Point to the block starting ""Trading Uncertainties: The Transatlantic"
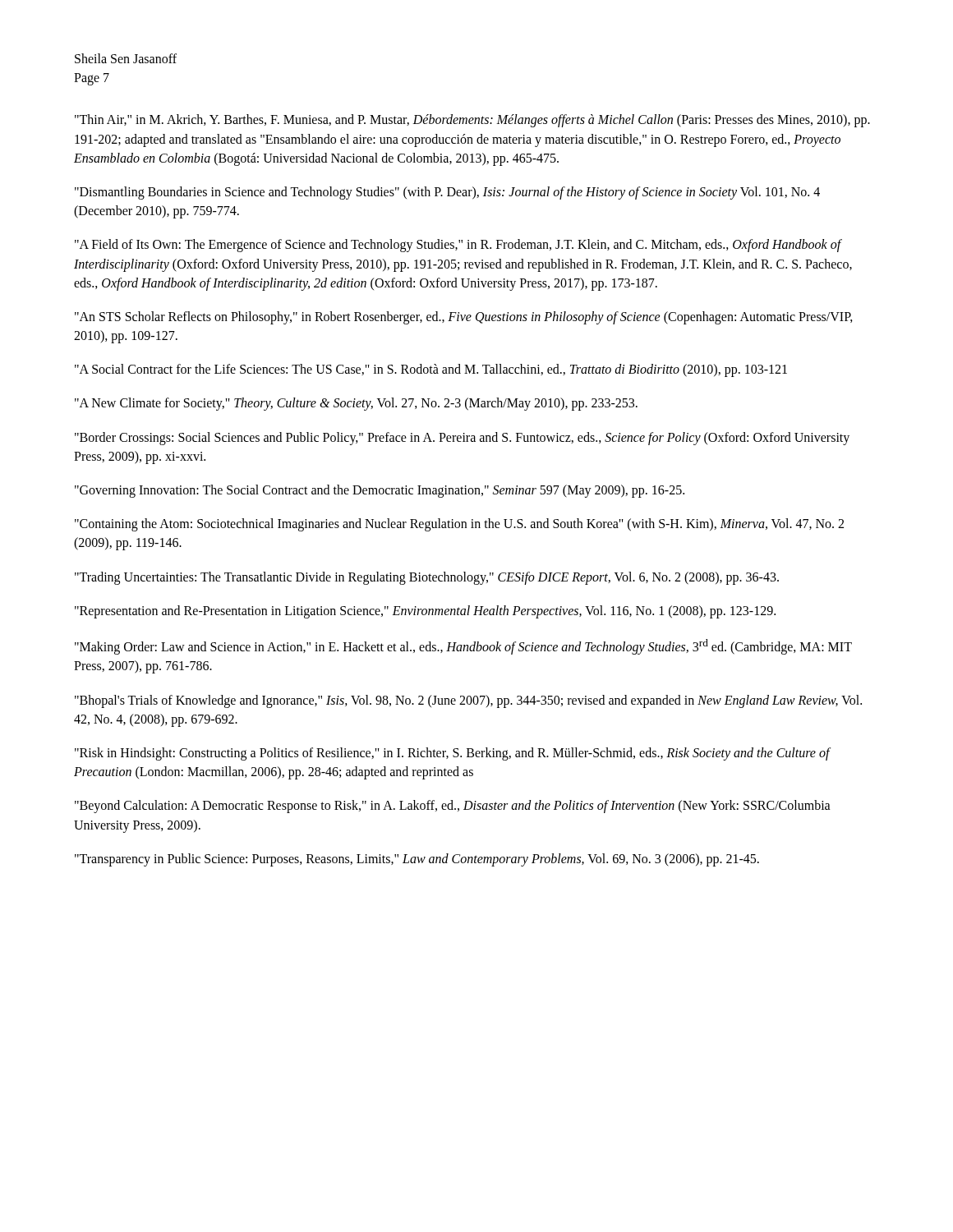Viewport: 953px width, 1232px height. pyautogui.click(x=476, y=577)
